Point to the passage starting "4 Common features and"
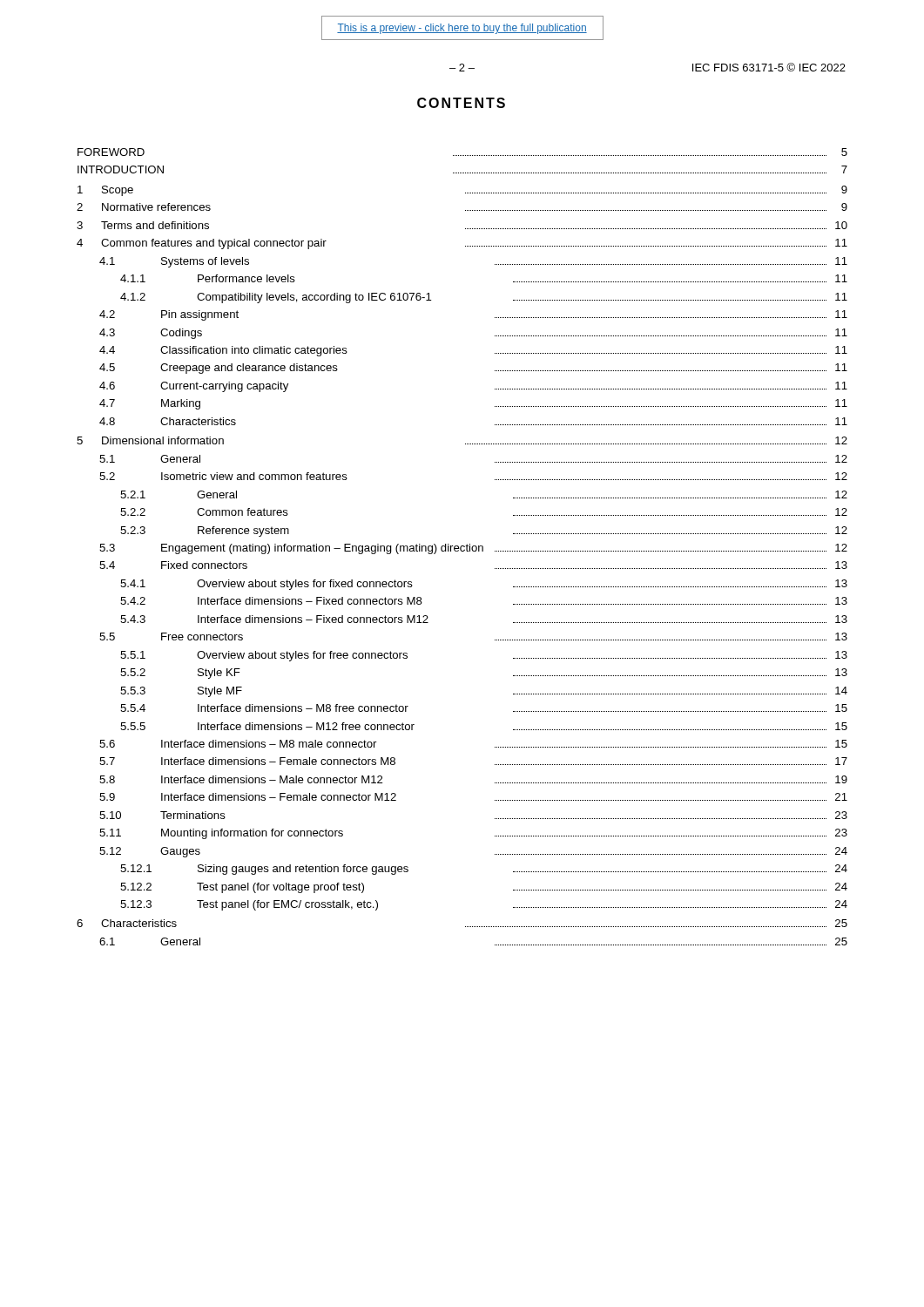Viewport: 924px width, 1307px height. tap(462, 243)
